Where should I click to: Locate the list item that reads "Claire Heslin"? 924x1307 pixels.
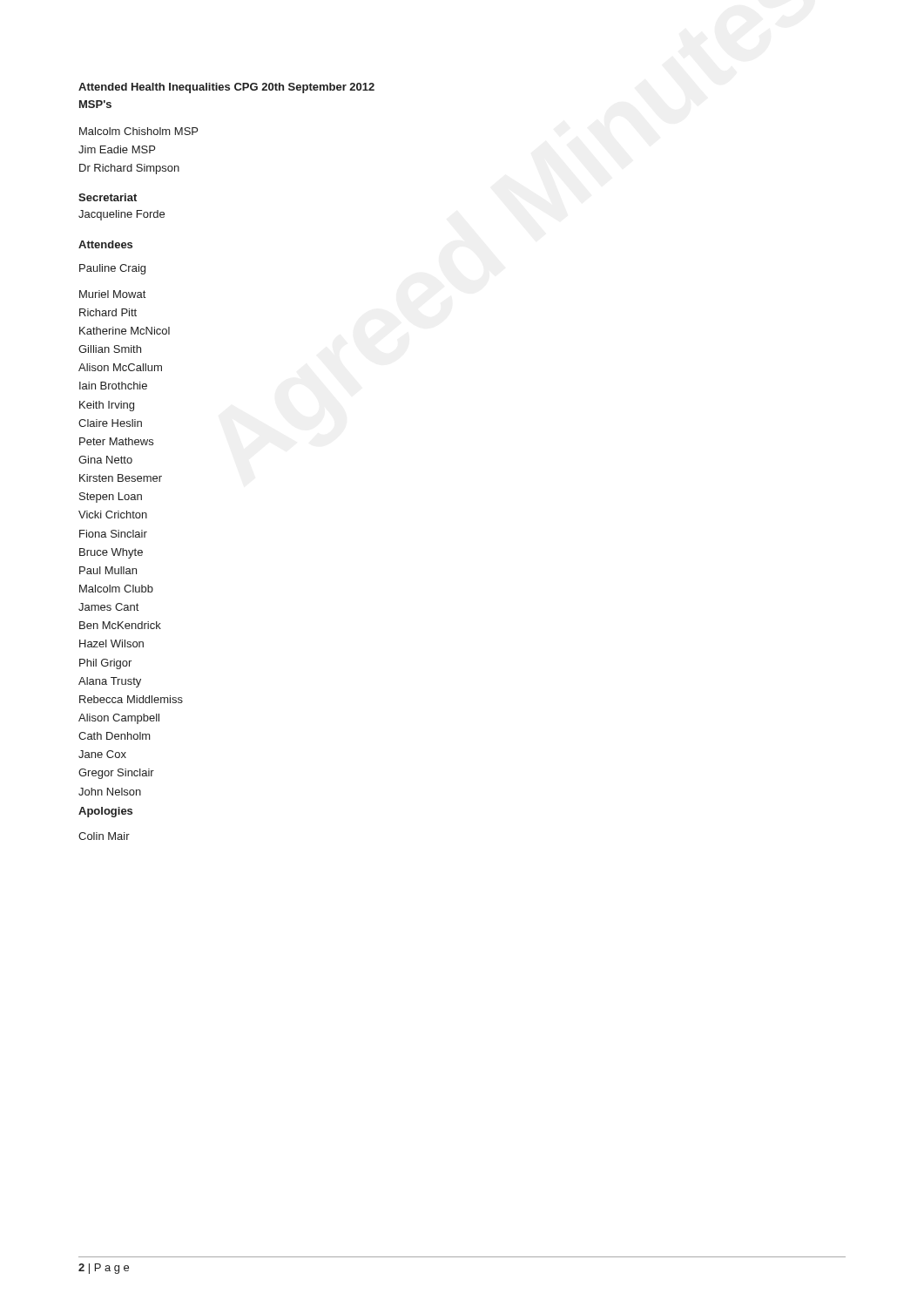click(110, 423)
